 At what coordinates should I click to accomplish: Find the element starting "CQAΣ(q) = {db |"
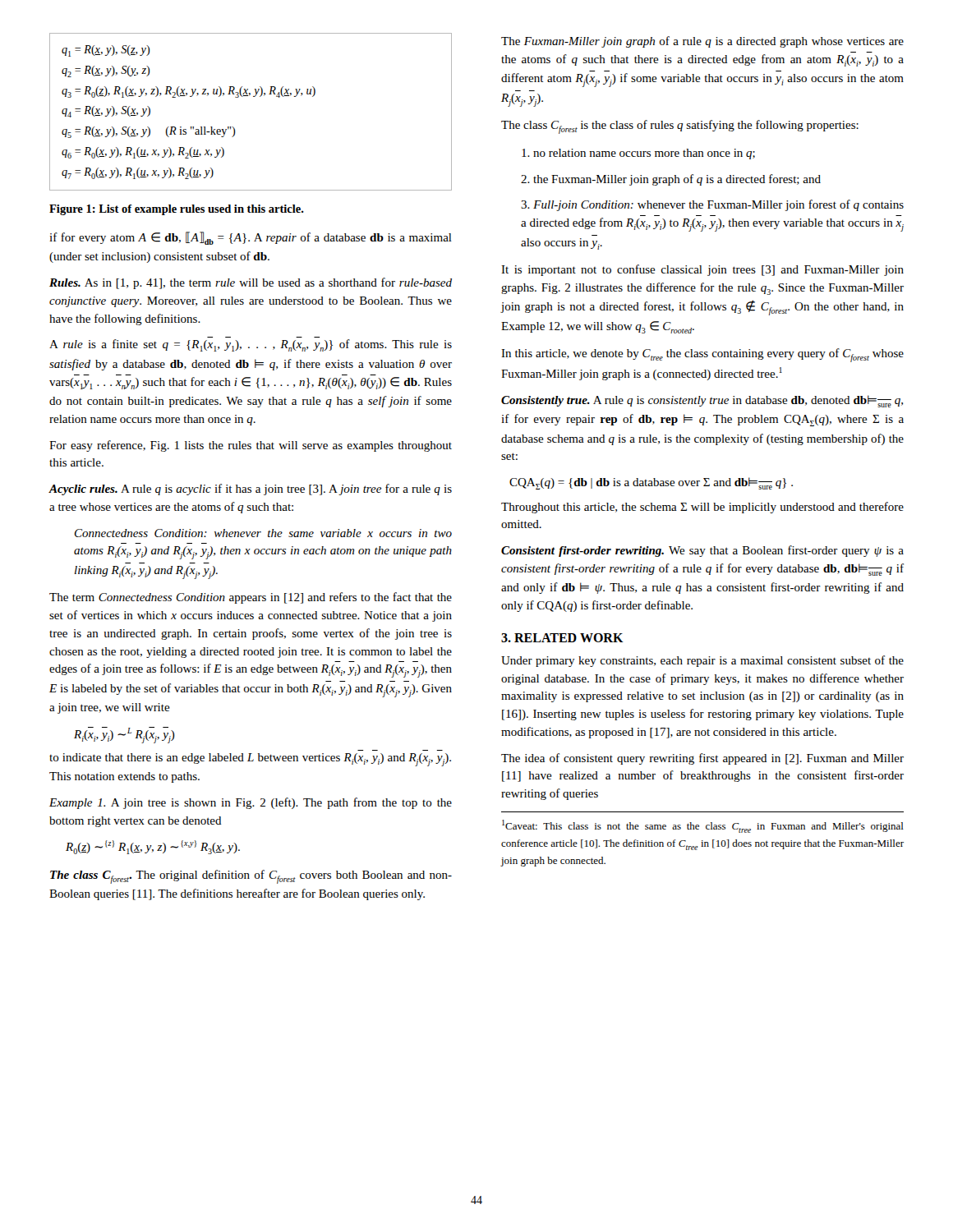point(651,483)
